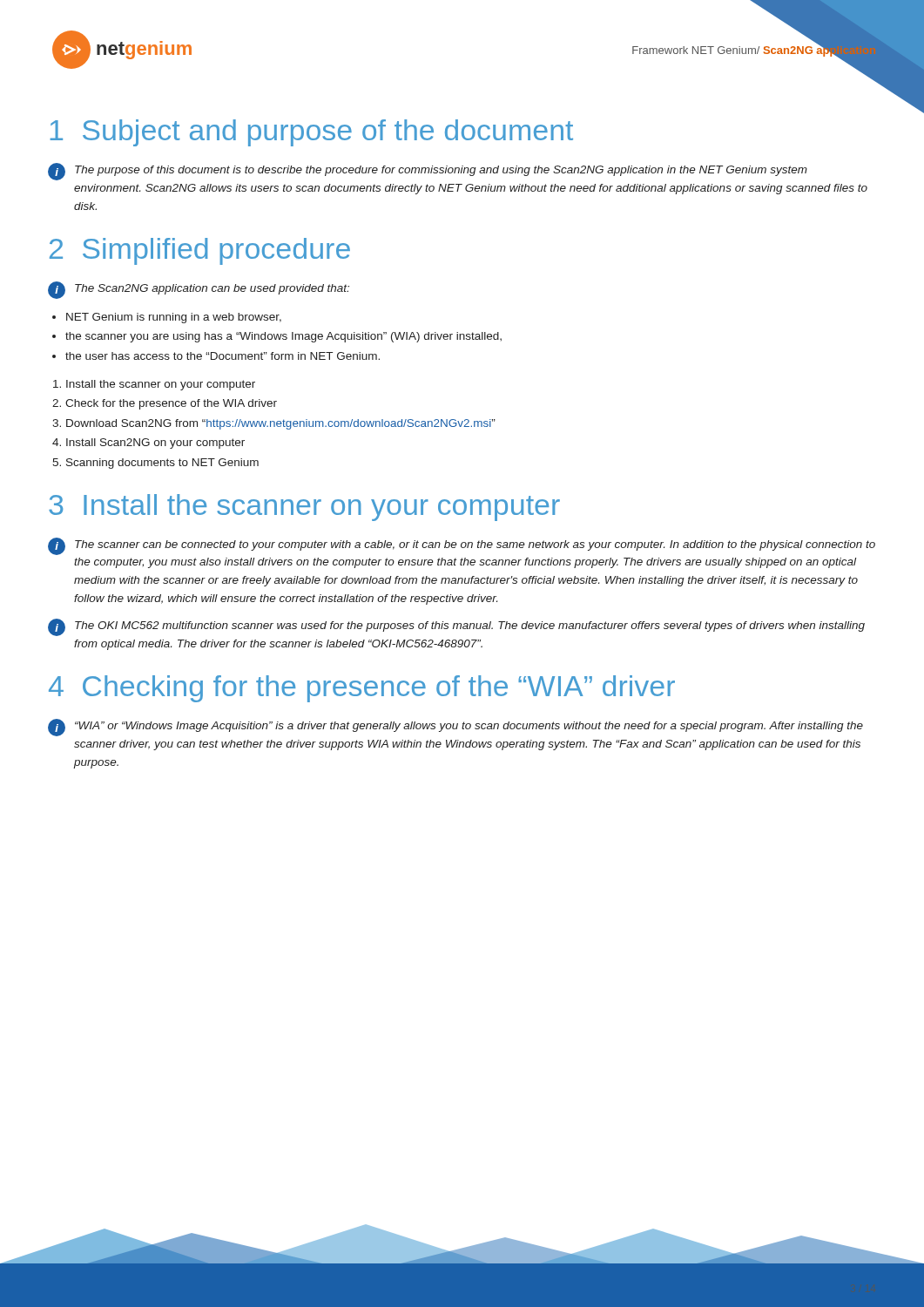Find the block starting "2 Simplified procedure"

tap(200, 251)
